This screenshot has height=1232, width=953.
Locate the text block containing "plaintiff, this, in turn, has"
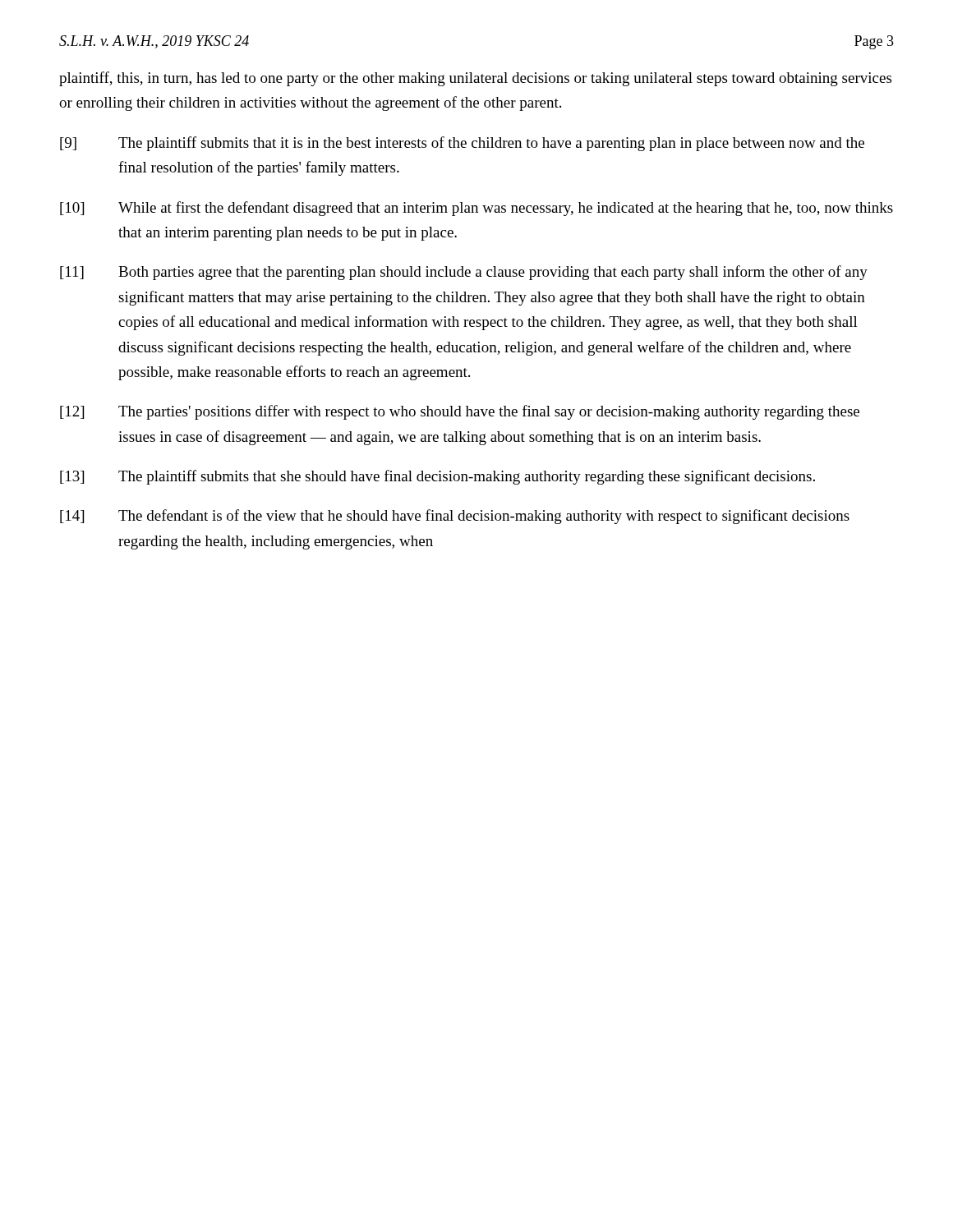click(476, 90)
